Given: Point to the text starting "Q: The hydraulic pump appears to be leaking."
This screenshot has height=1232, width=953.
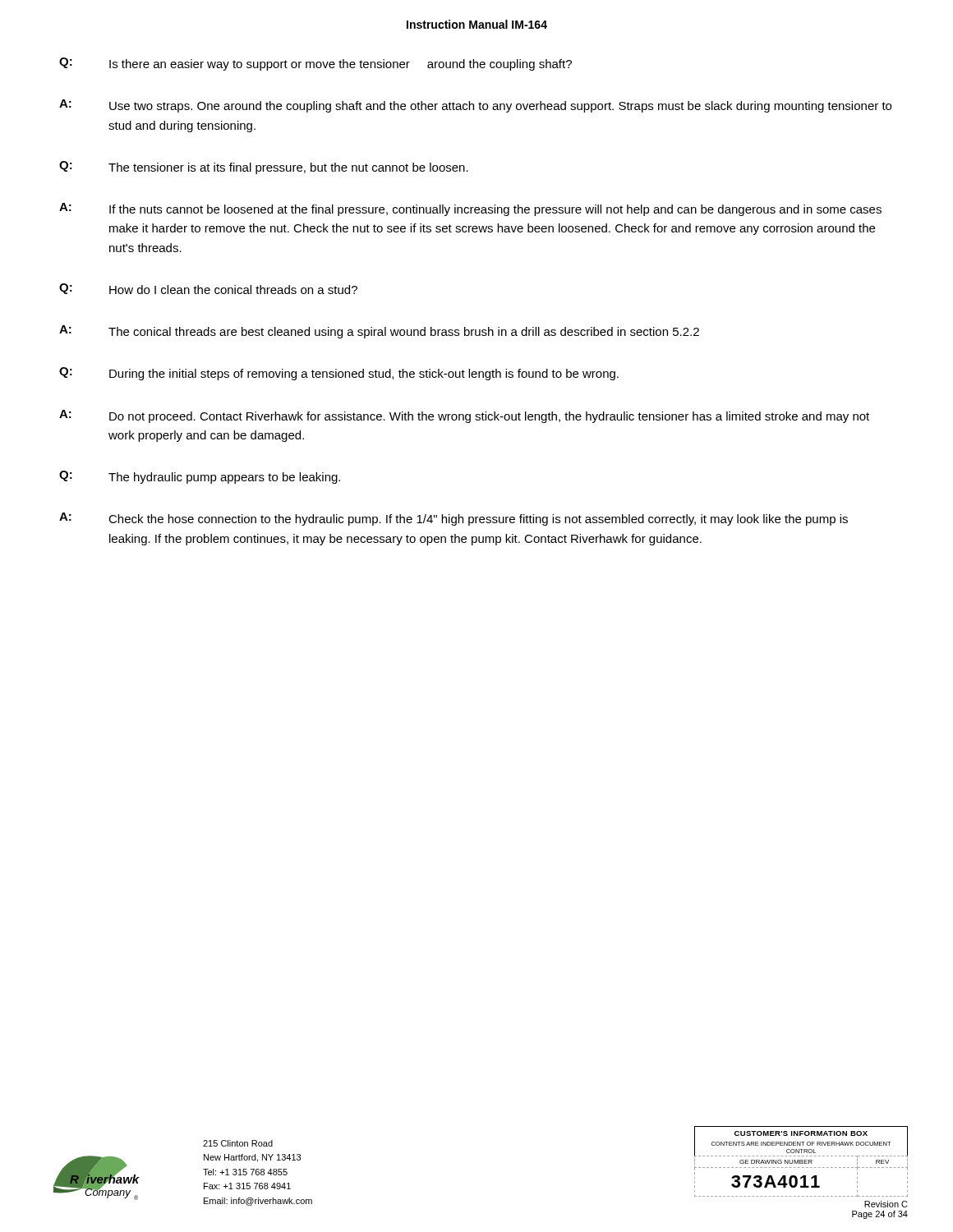Looking at the screenshot, I should 200,477.
